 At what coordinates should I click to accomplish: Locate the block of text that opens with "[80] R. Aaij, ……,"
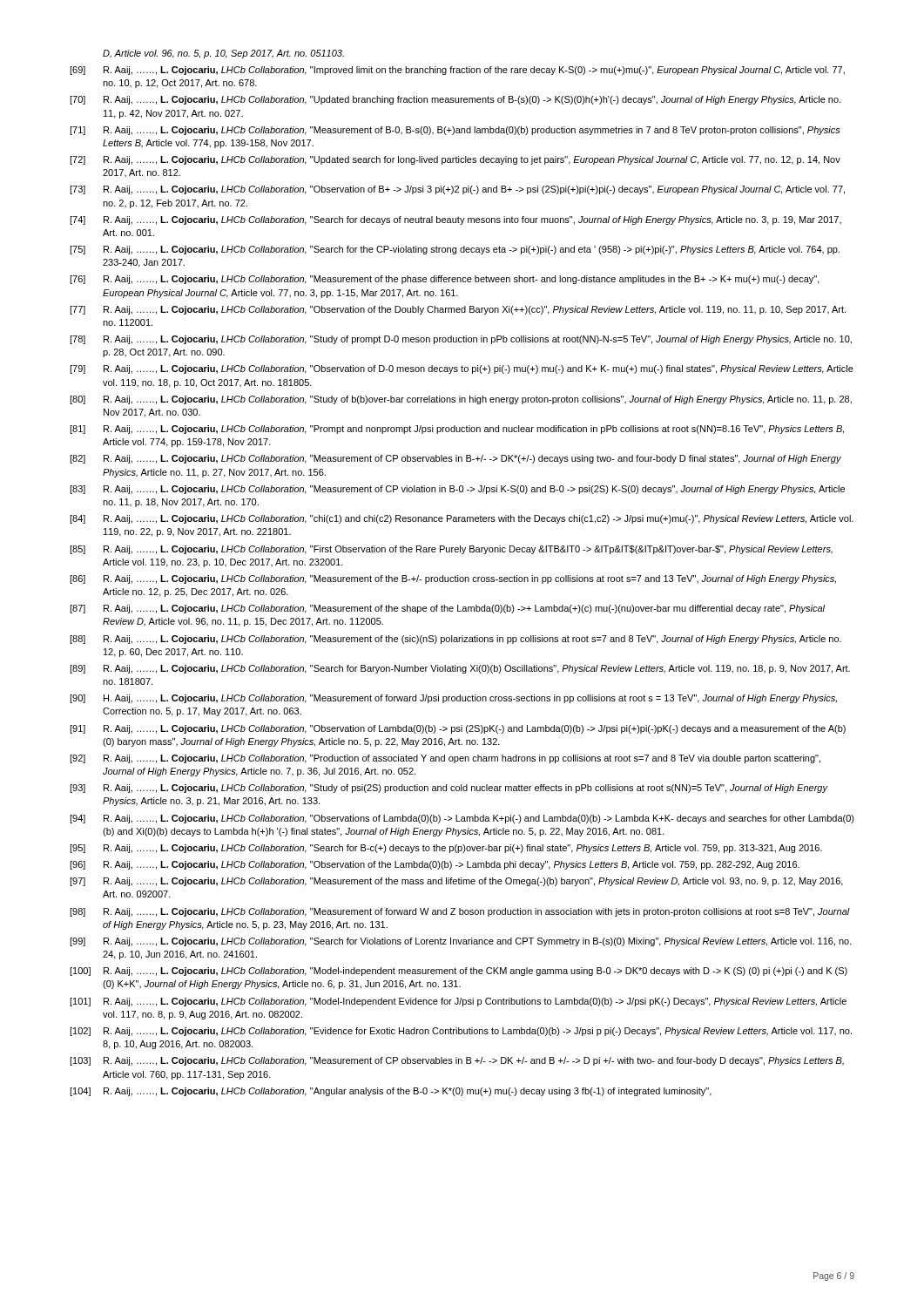point(462,406)
